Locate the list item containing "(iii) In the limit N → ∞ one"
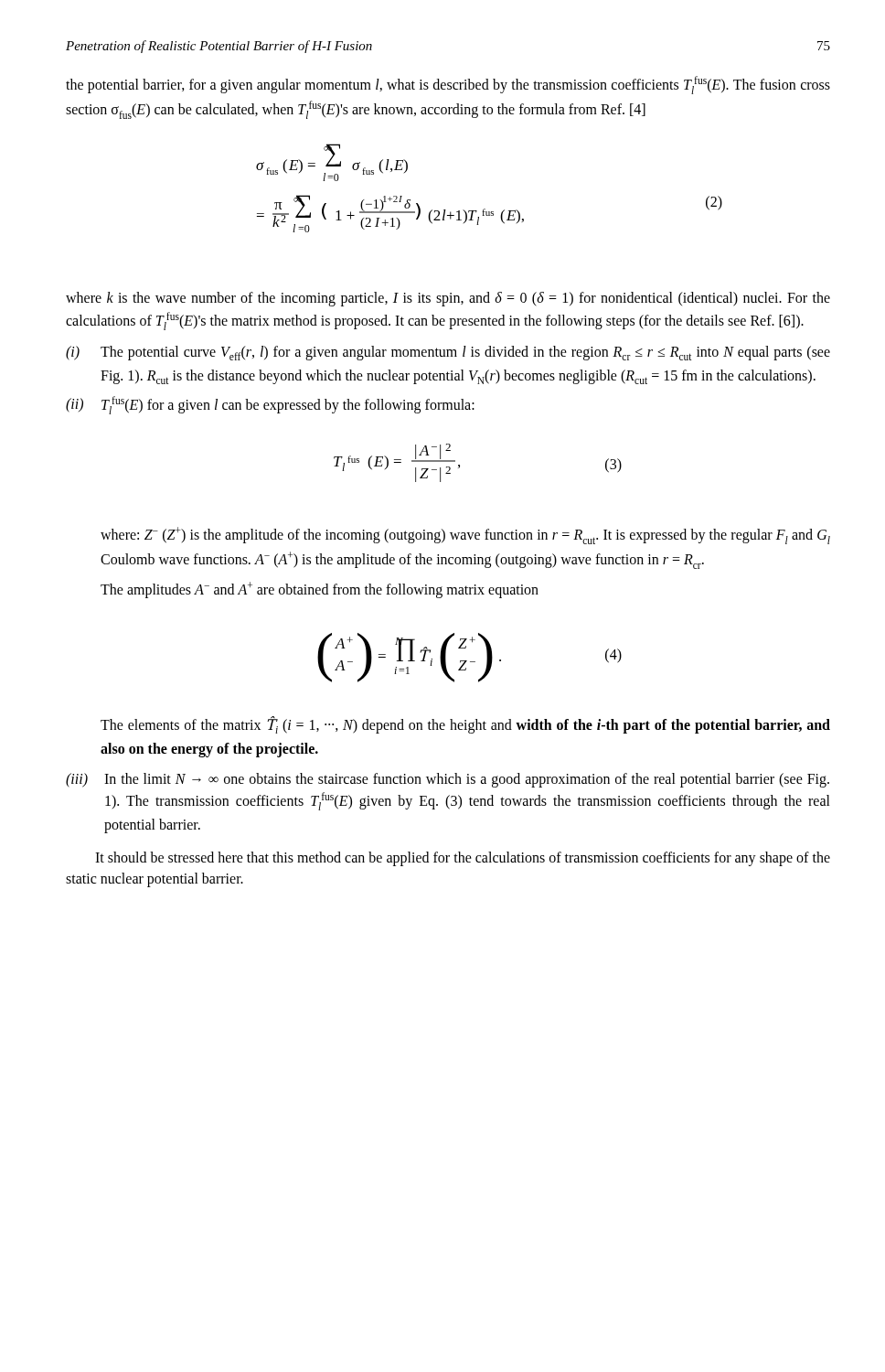Image resolution: width=885 pixels, height=1372 pixels. pyautogui.click(x=448, y=802)
